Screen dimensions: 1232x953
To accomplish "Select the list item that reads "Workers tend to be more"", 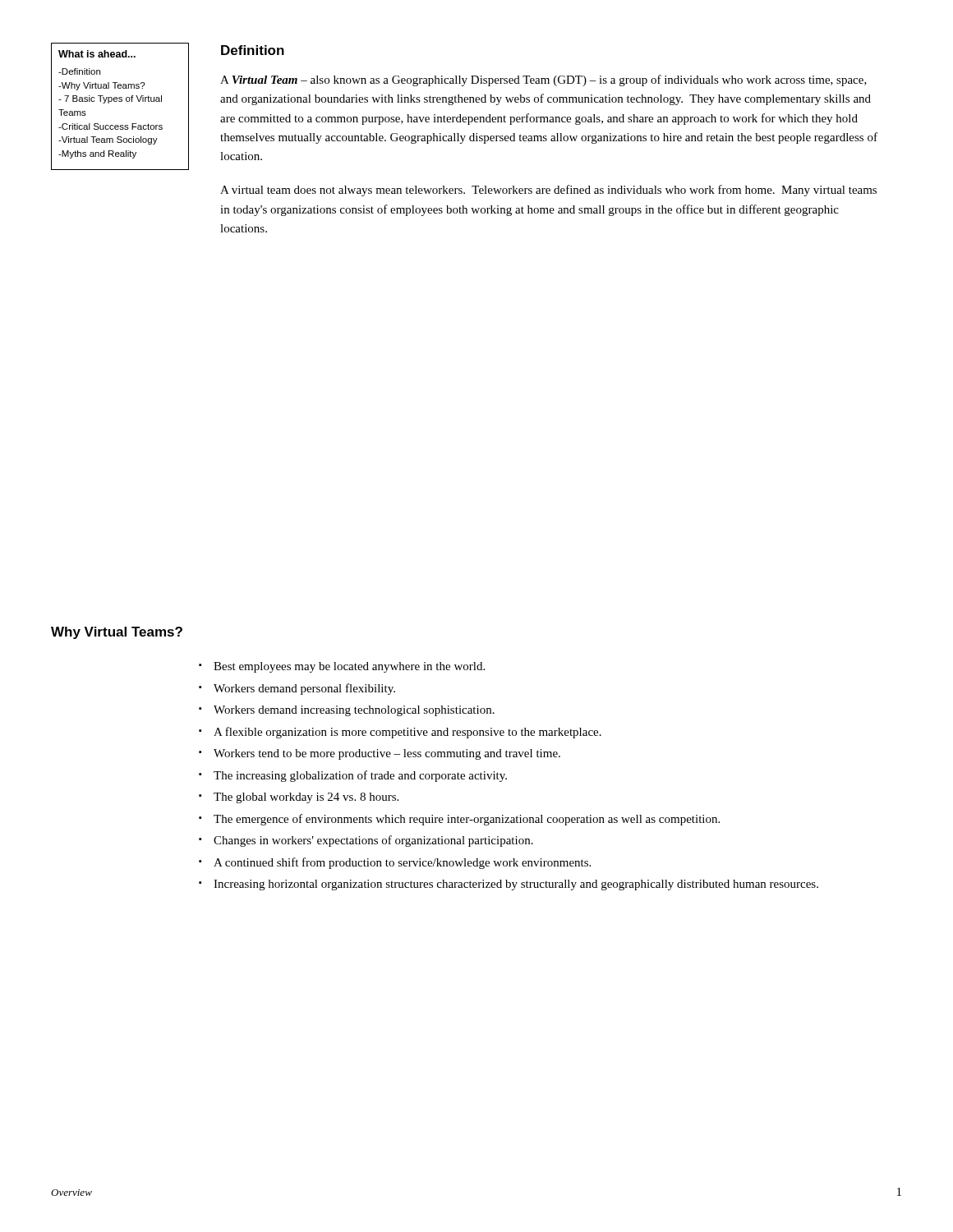I will click(x=387, y=753).
